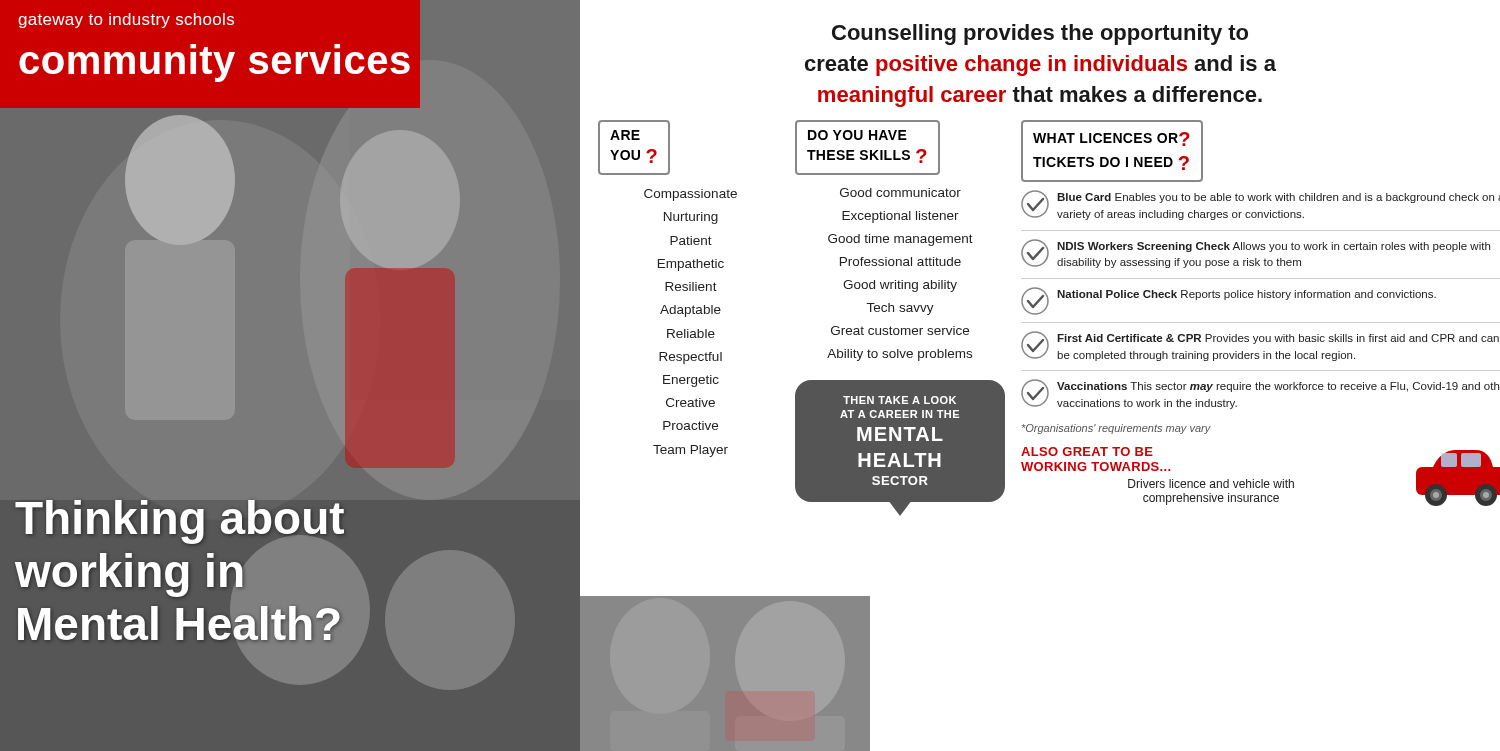Locate the block of text that opens with "Ability to solve"
The width and height of the screenshot is (1500, 751).
pos(900,353)
